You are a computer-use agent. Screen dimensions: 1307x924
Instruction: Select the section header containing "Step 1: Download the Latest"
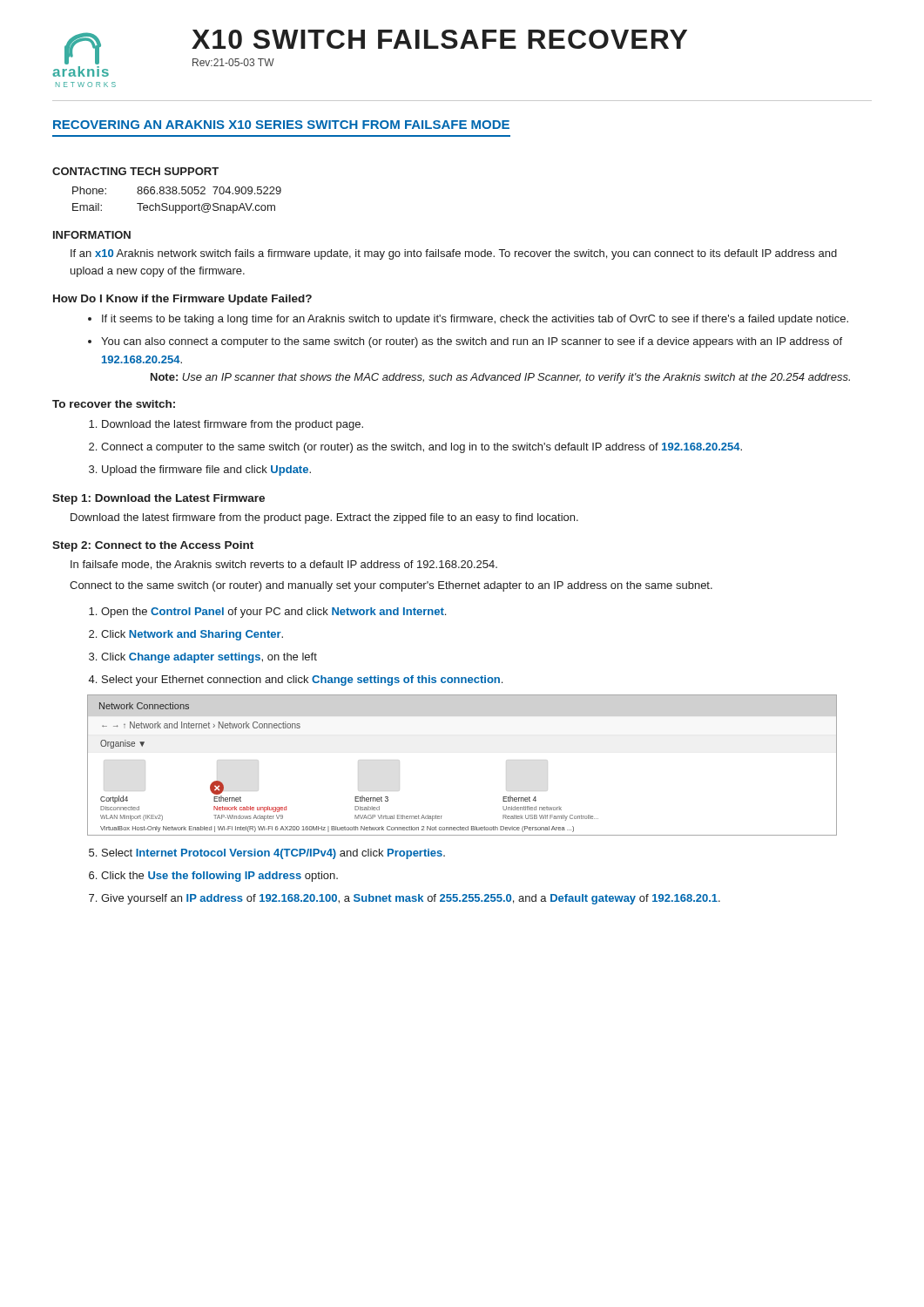tap(159, 498)
